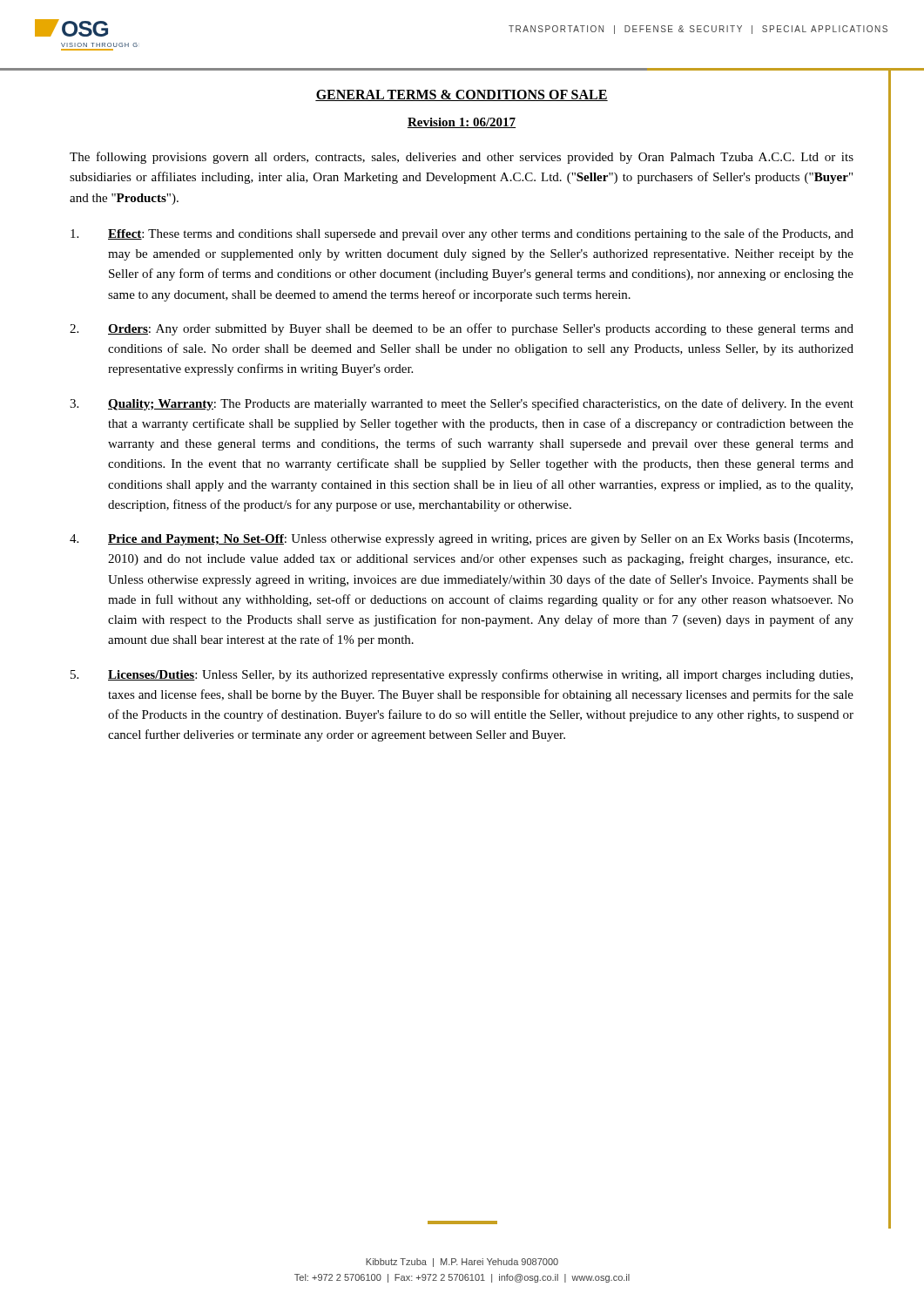Click on the region starting "5. Licenses/Duties: Unless Seller, by its authorized"

click(462, 705)
